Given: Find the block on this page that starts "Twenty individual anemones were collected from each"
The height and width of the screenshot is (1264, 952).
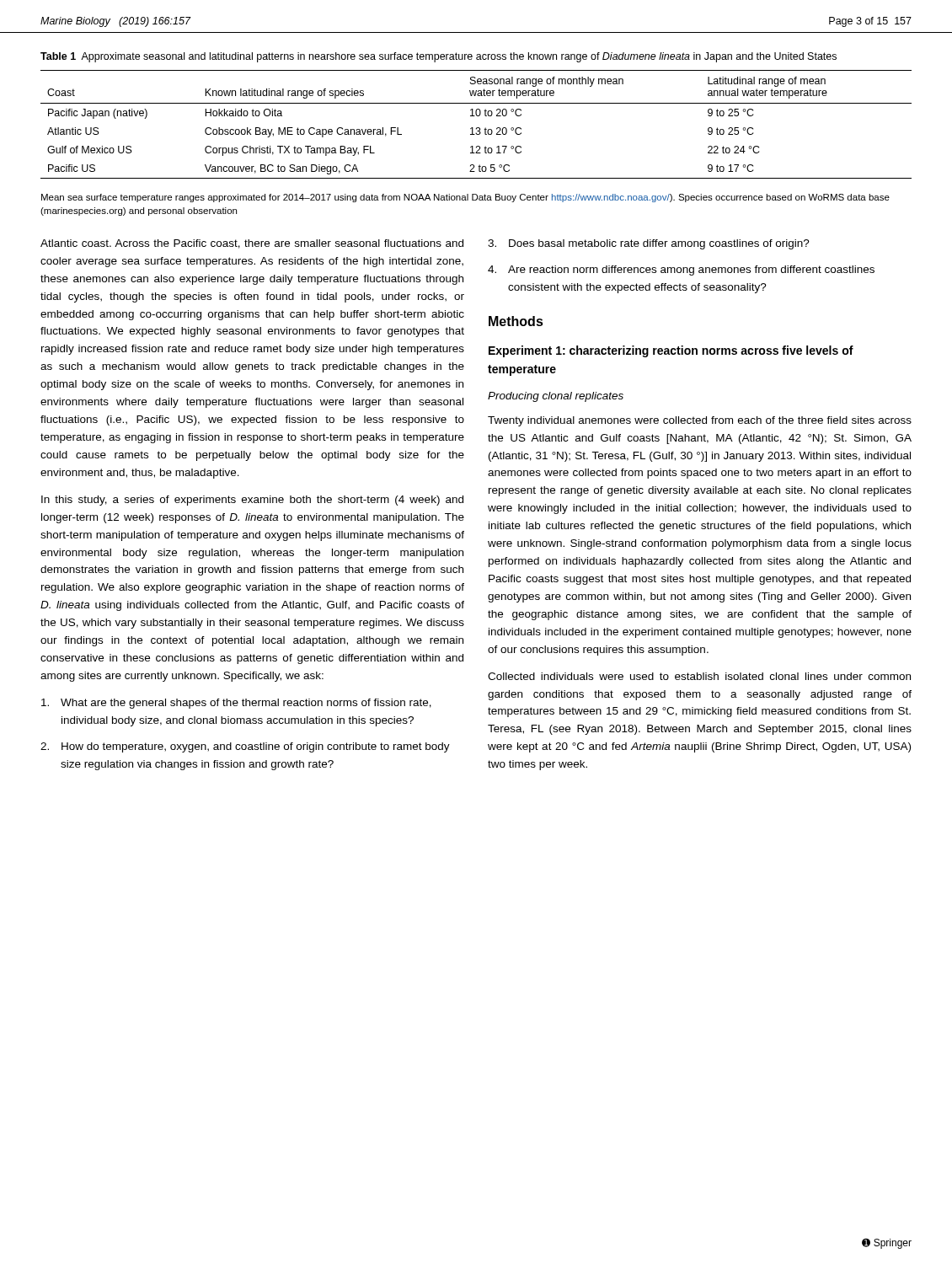Looking at the screenshot, I should 700,534.
